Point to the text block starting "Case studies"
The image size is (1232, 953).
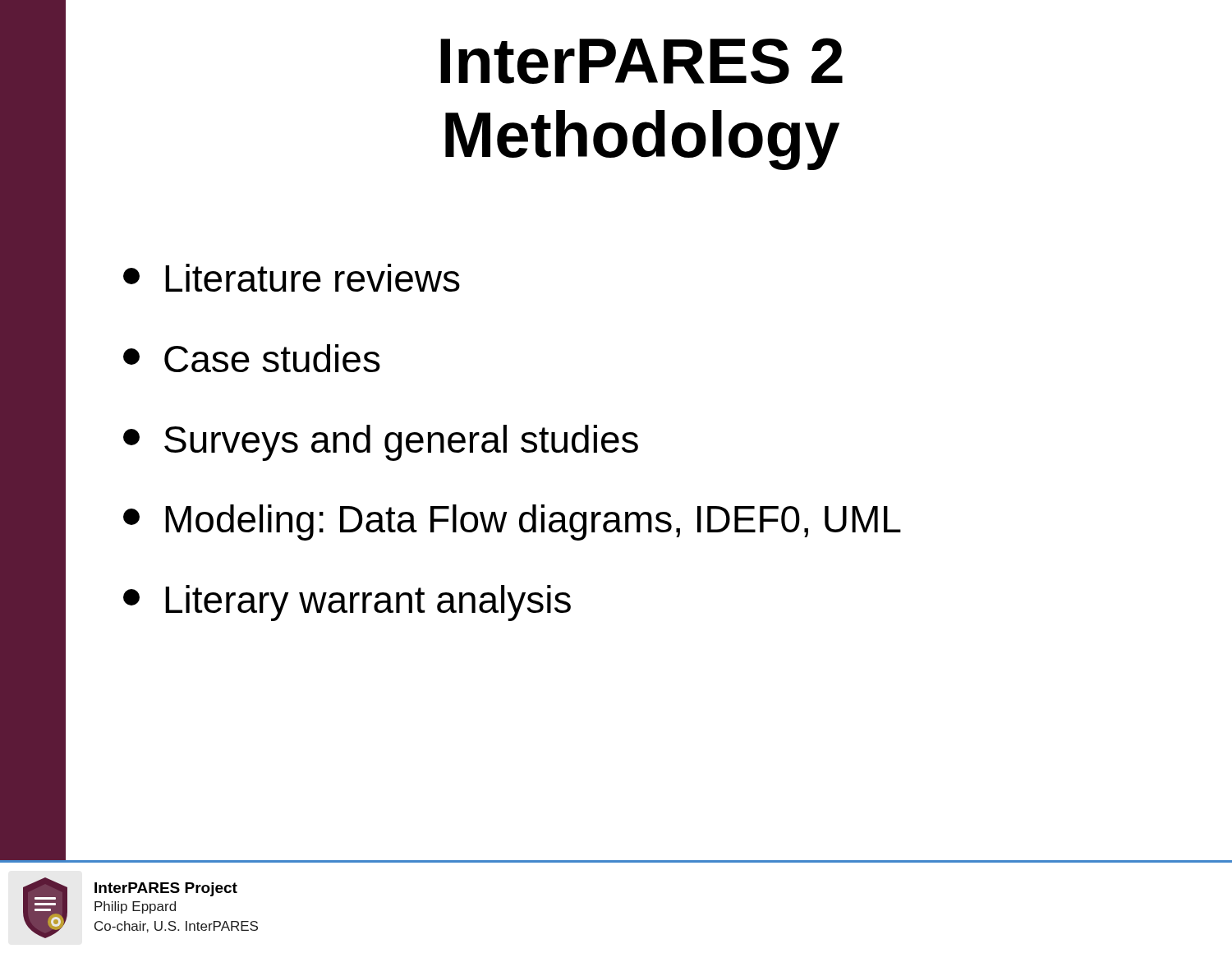pyautogui.click(x=252, y=360)
